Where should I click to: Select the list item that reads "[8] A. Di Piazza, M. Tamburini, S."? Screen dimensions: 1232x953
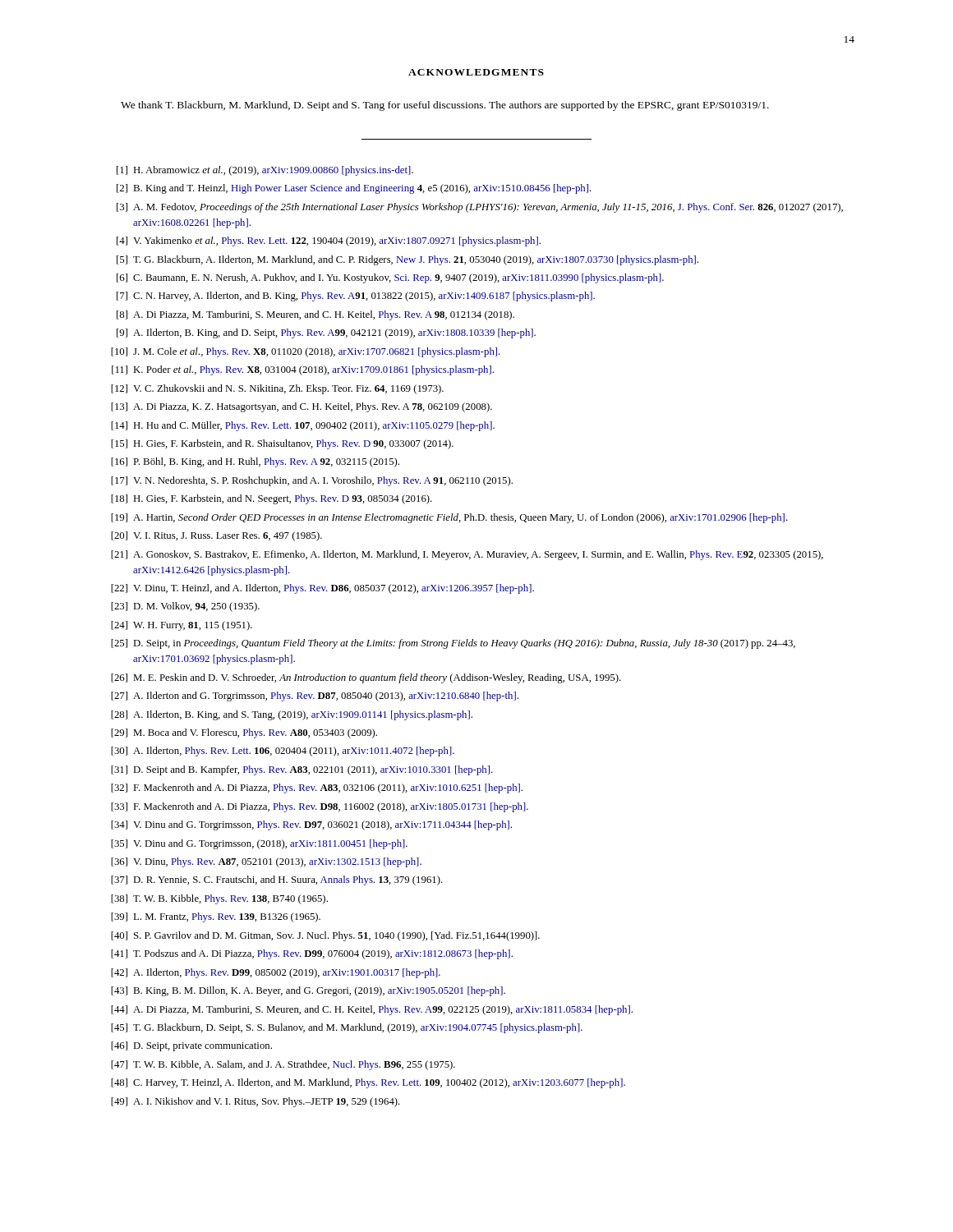(476, 315)
